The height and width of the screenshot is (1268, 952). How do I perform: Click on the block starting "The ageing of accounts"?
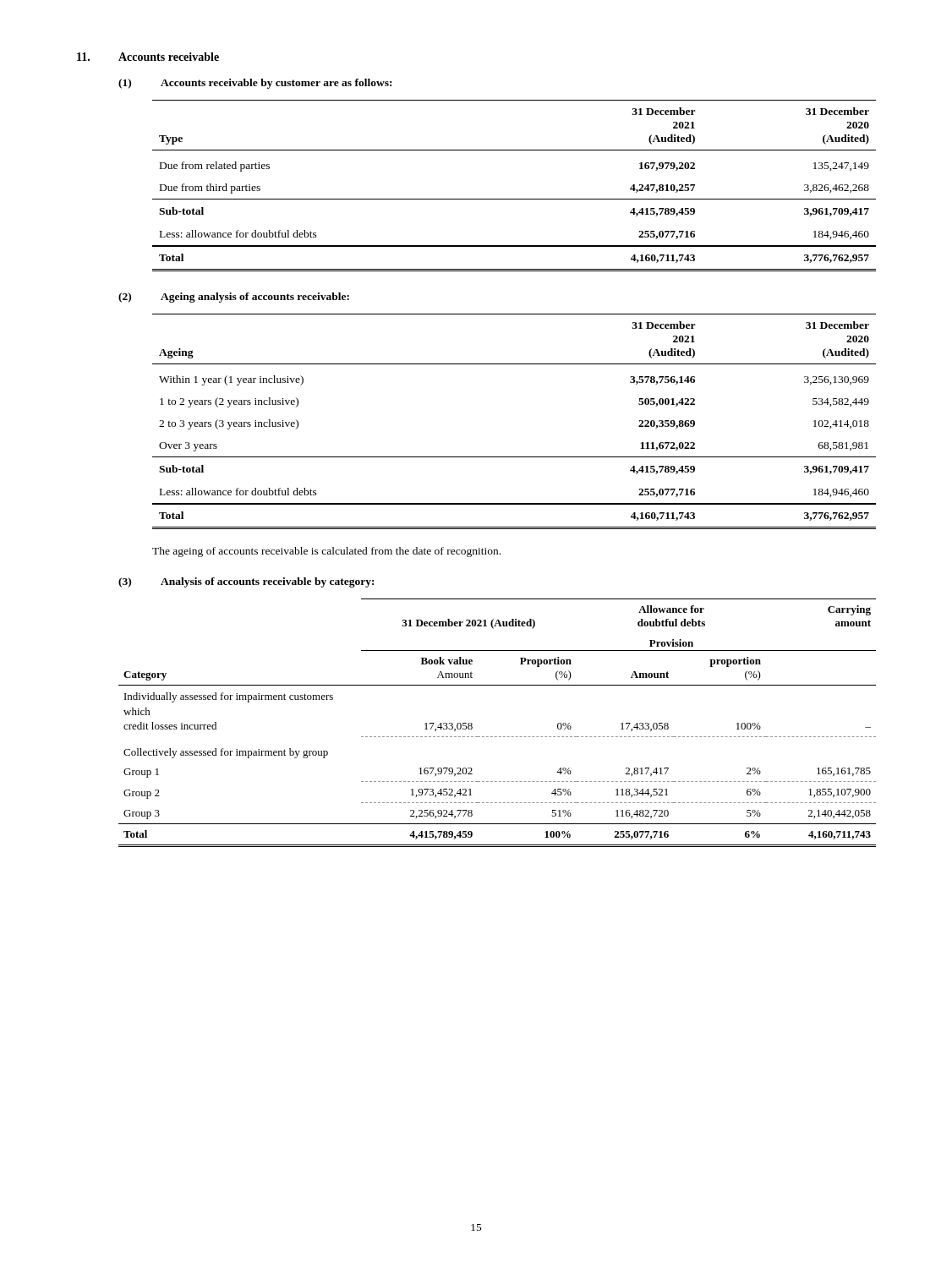327,551
